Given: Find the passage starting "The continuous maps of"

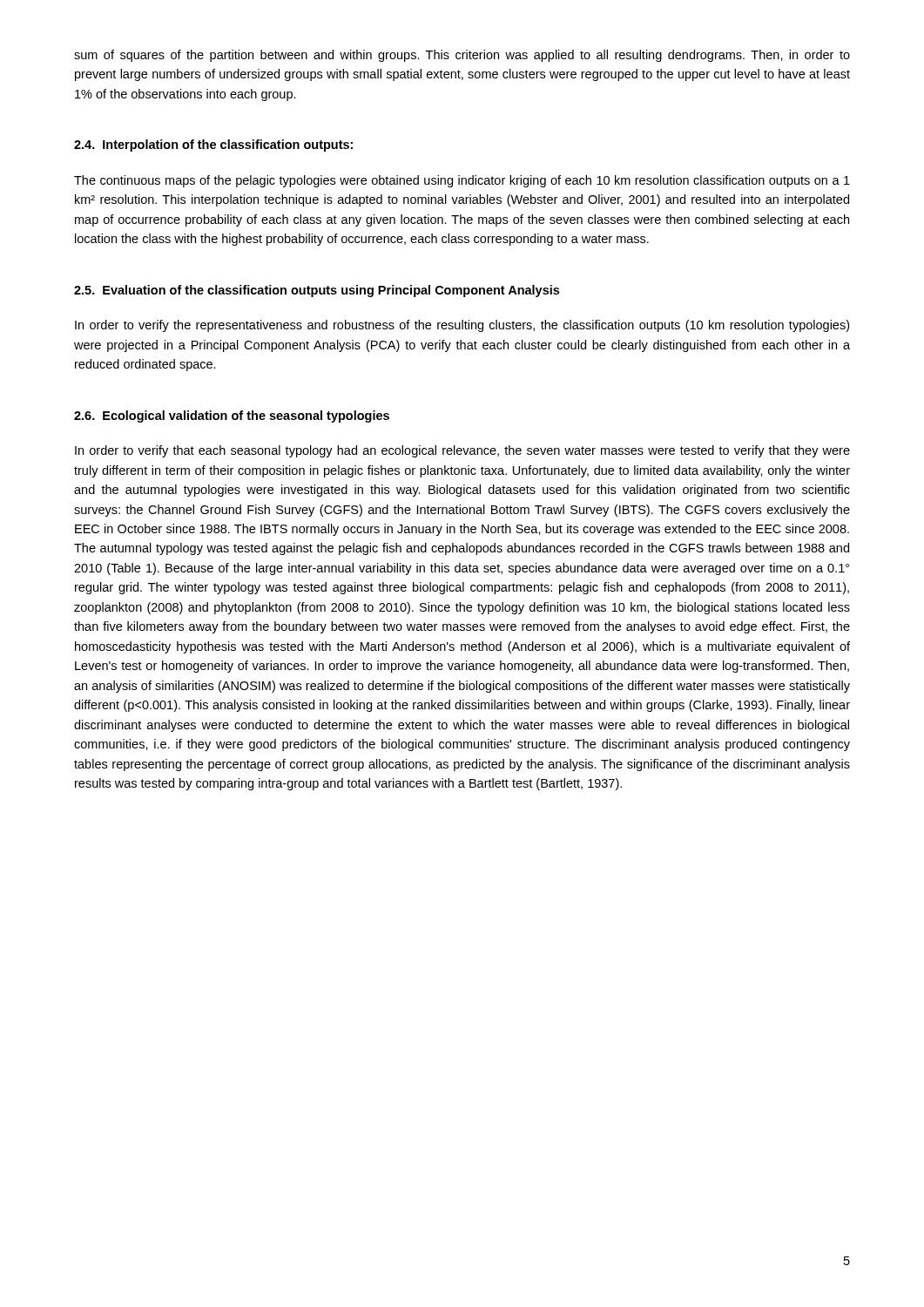Looking at the screenshot, I should (462, 210).
